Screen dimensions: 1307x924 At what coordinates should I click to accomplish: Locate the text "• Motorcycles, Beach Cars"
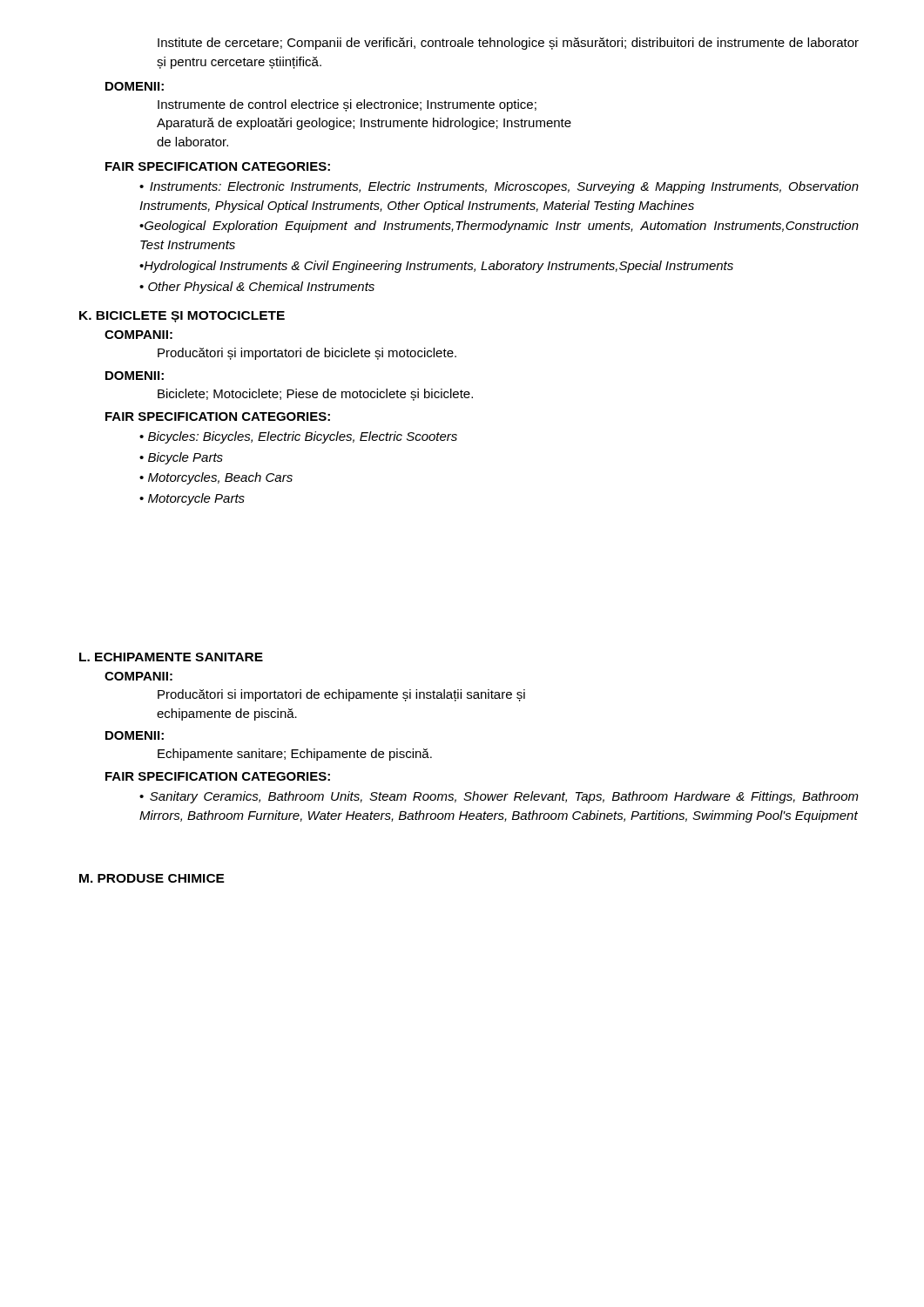point(216,477)
